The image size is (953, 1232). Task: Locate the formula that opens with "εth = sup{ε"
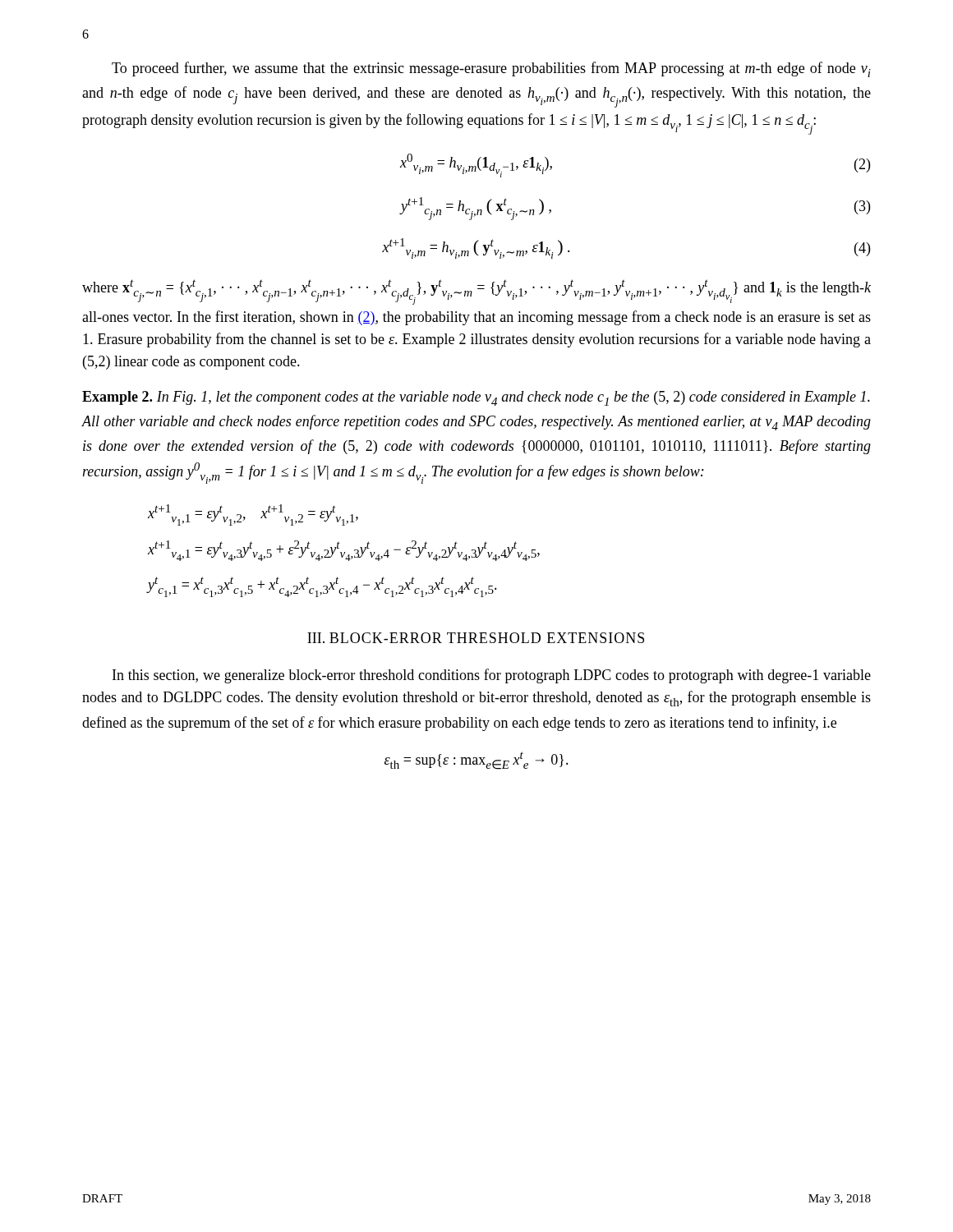tap(476, 759)
